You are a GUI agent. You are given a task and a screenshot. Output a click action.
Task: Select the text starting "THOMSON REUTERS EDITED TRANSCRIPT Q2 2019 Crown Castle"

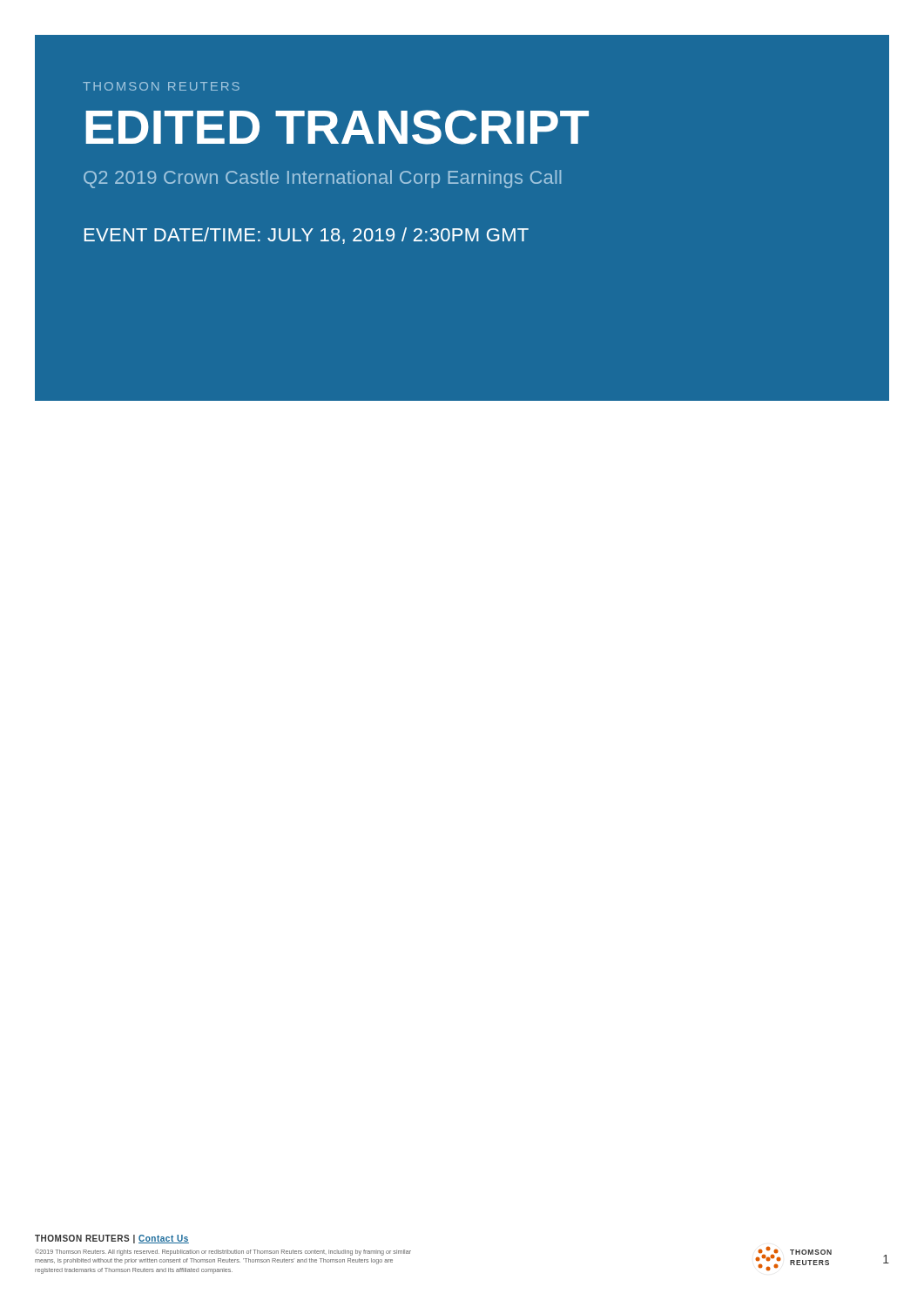click(x=462, y=162)
